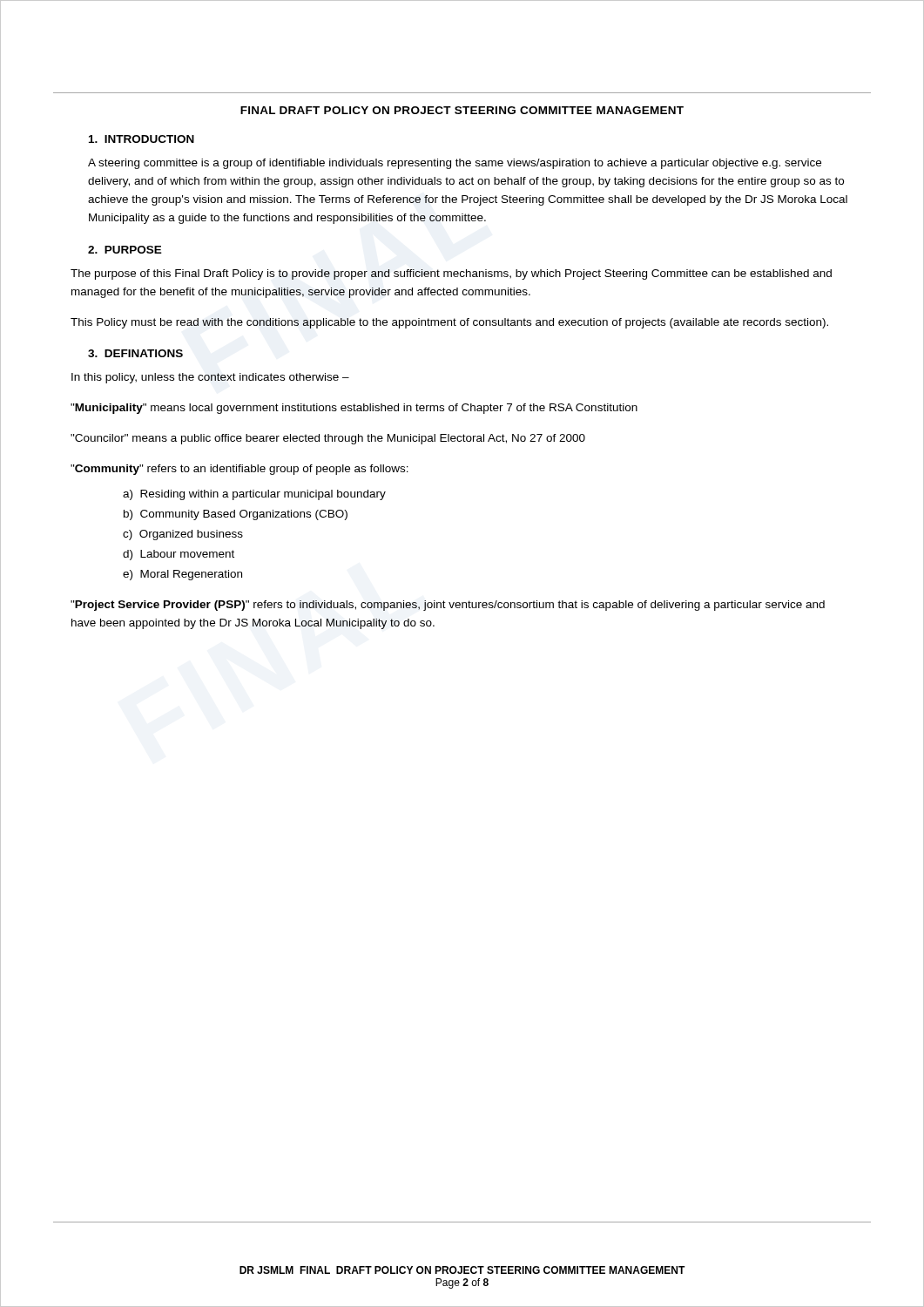Find the text block that says ""Councilor" means a"
Viewport: 924px width, 1307px height.
point(328,438)
